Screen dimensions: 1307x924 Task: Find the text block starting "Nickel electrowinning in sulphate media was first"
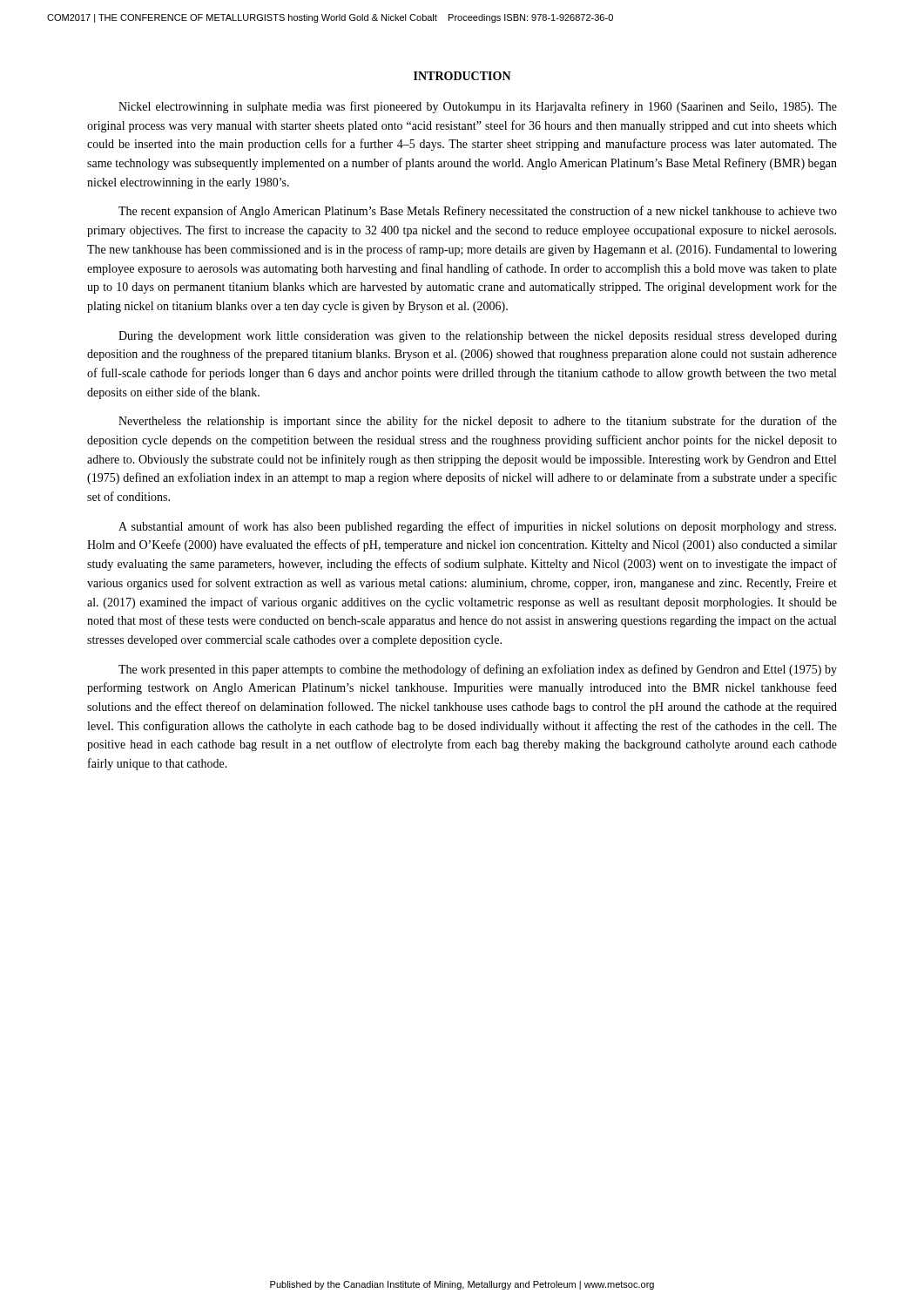coord(462,145)
